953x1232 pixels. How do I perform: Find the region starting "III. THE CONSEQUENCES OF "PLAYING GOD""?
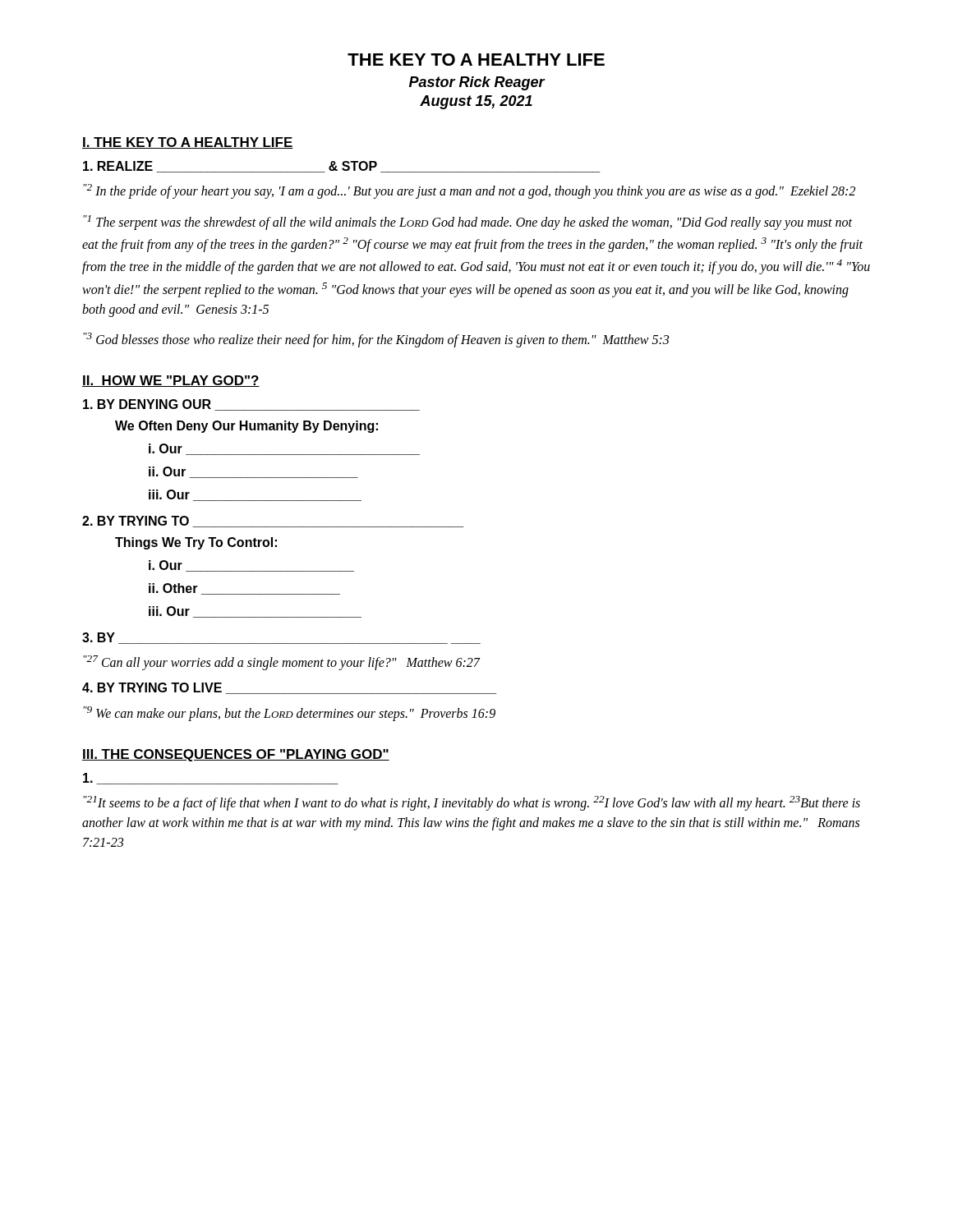coord(236,754)
